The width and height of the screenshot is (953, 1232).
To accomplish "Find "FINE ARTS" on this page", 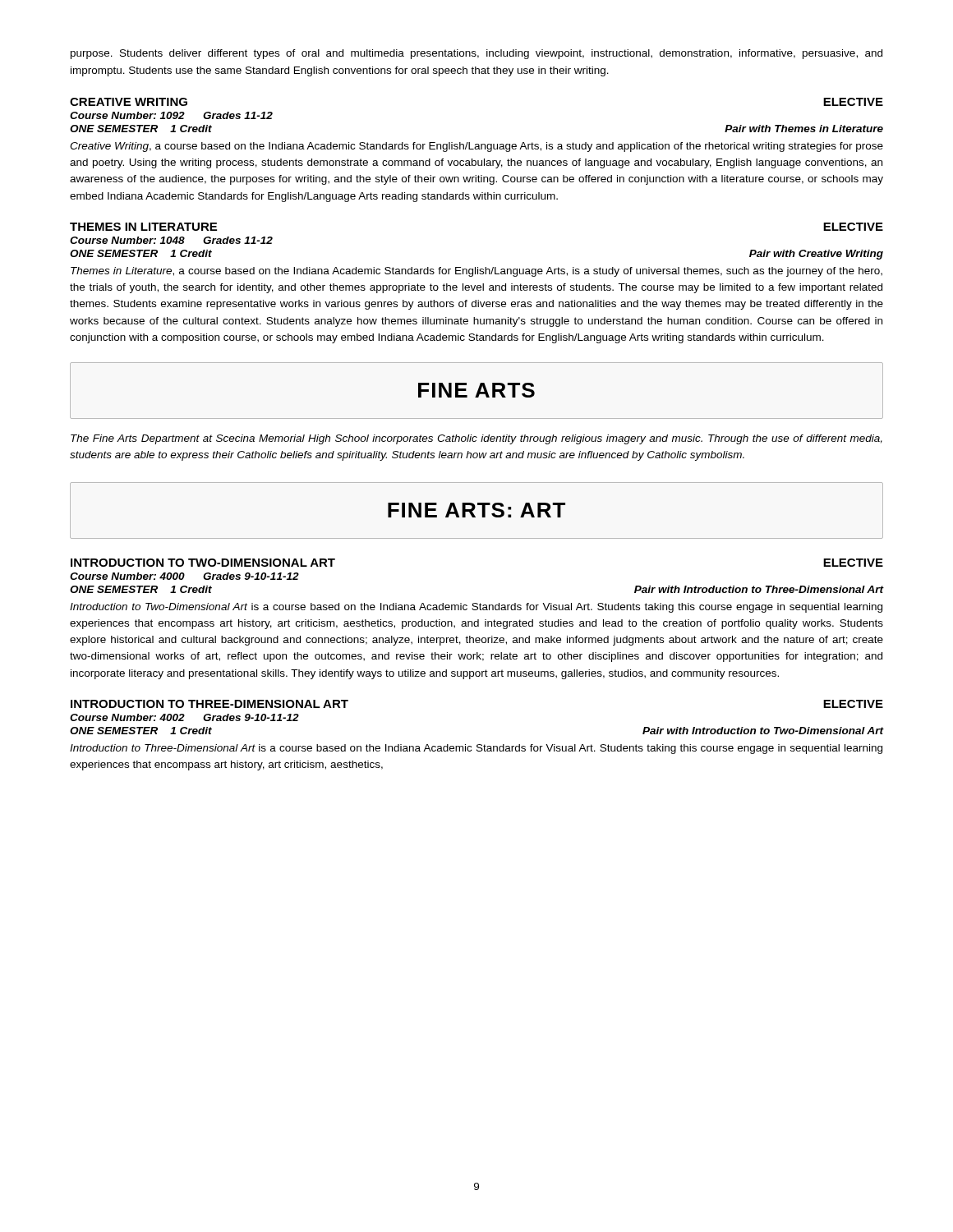I will click(476, 390).
